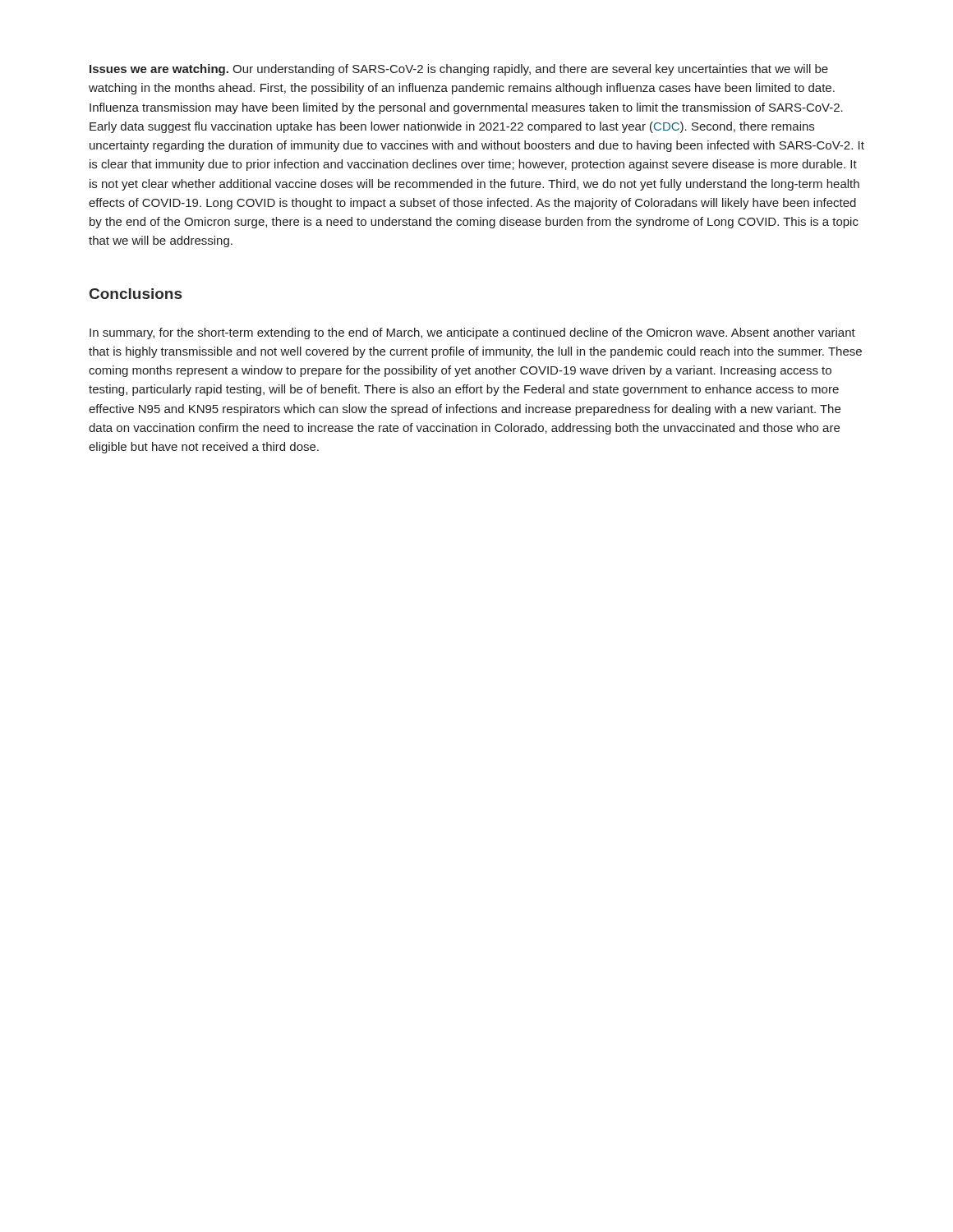Click on the block starting "In summary, for the"
The height and width of the screenshot is (1232, 953).
tap(475, 389)
